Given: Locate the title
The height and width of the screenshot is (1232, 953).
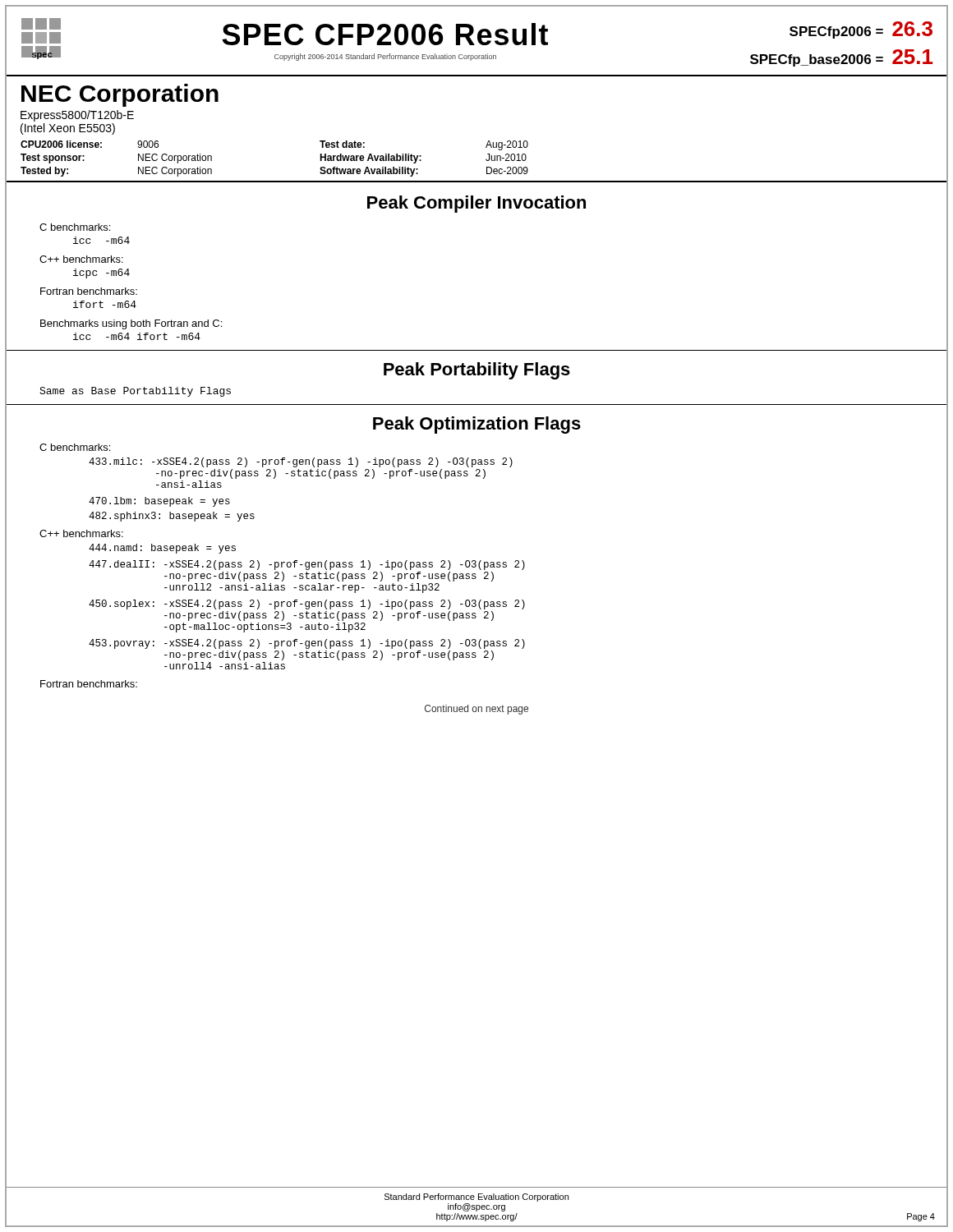Looking at the screenshot, I should tap(385, 39).
